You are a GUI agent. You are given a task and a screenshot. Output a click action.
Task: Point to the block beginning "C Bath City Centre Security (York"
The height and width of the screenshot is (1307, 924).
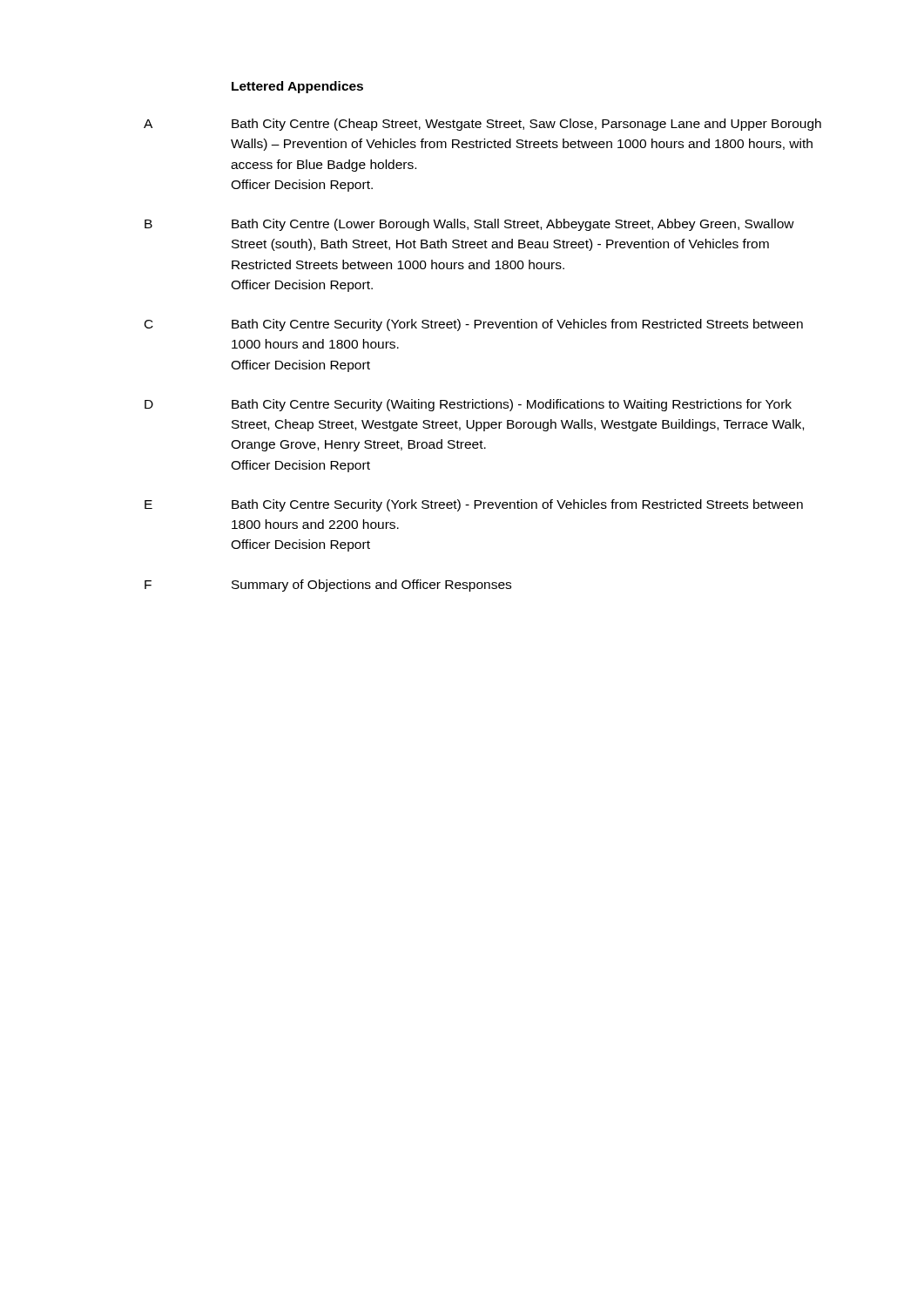[x=474, y=325]
